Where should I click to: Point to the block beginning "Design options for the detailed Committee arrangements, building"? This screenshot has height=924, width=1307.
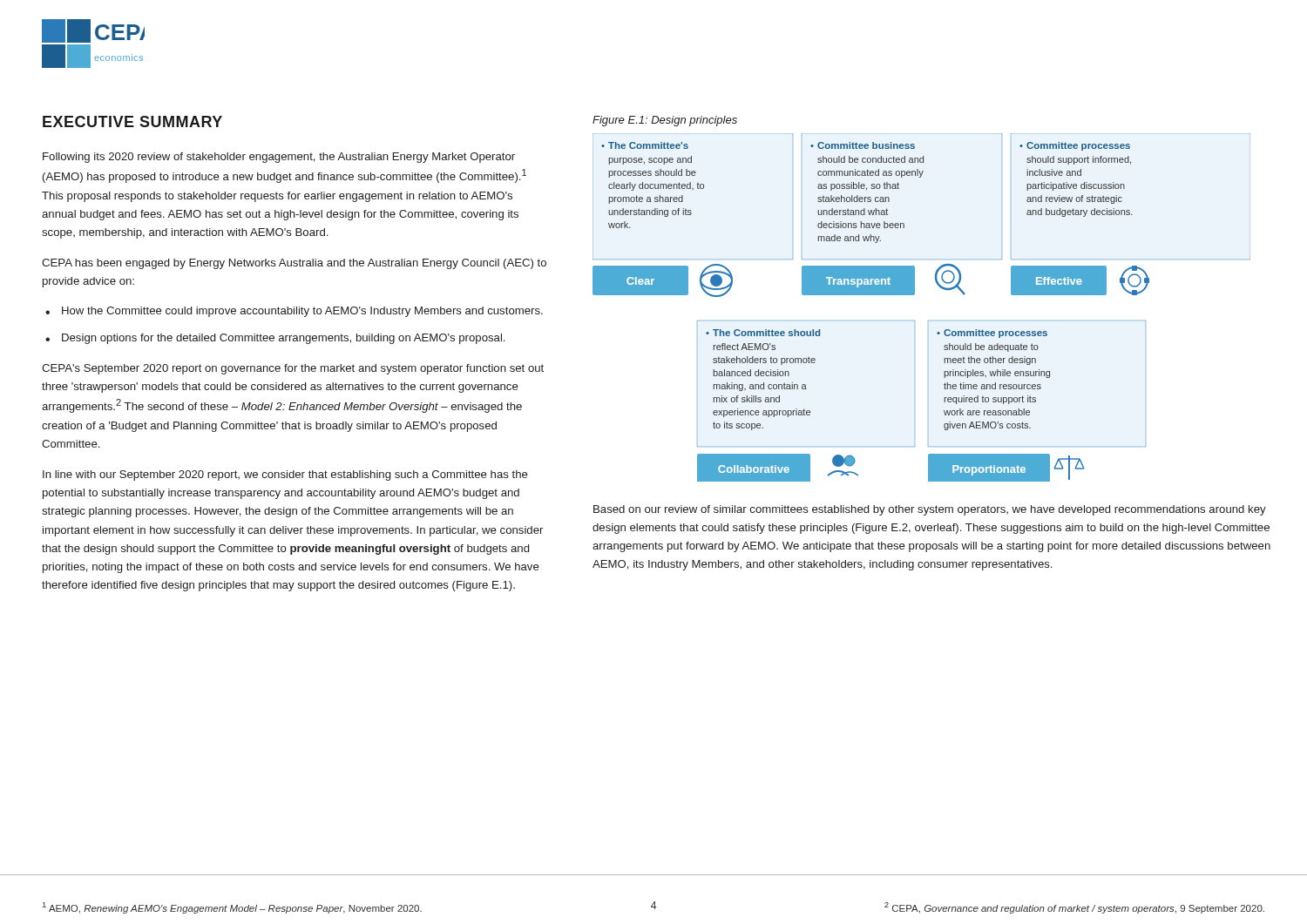point(283,337)
